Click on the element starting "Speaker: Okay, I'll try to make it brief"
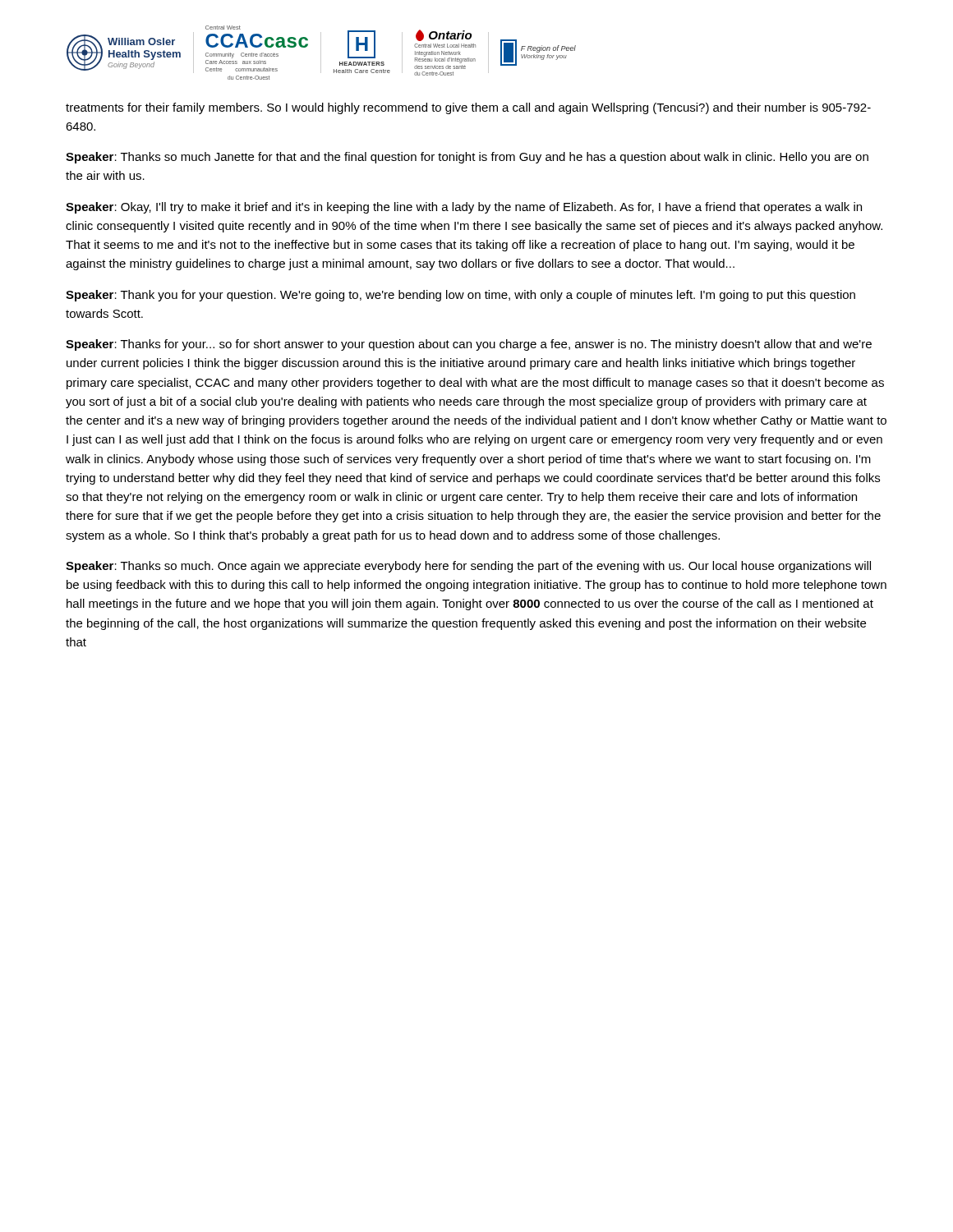This screenshot has height=1232, width=953. (475, 235)
